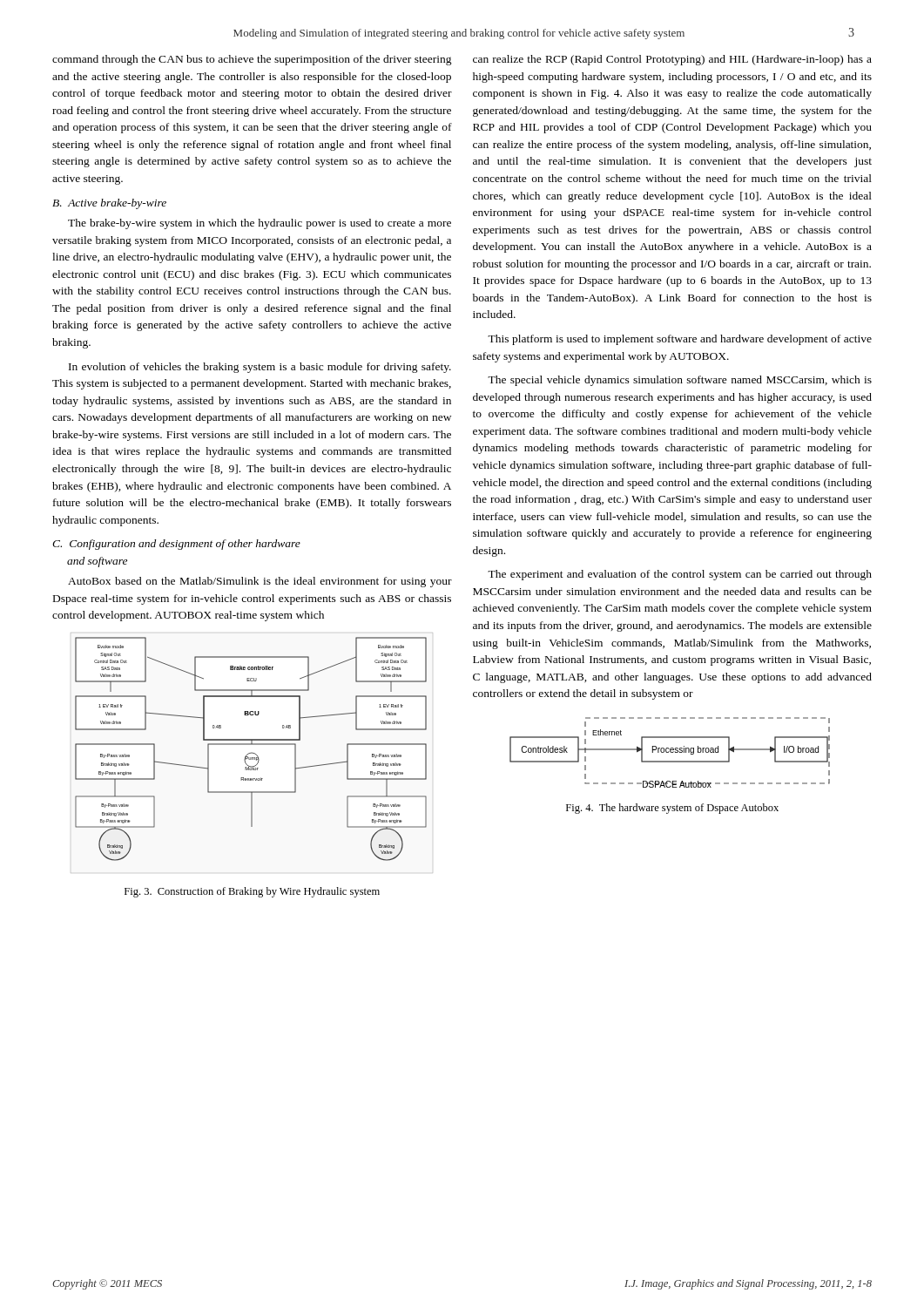Select the text block containing "can realize the RCP"
Image resolution: width=924 pixels, height=1307 pixels.
point(672,187)
